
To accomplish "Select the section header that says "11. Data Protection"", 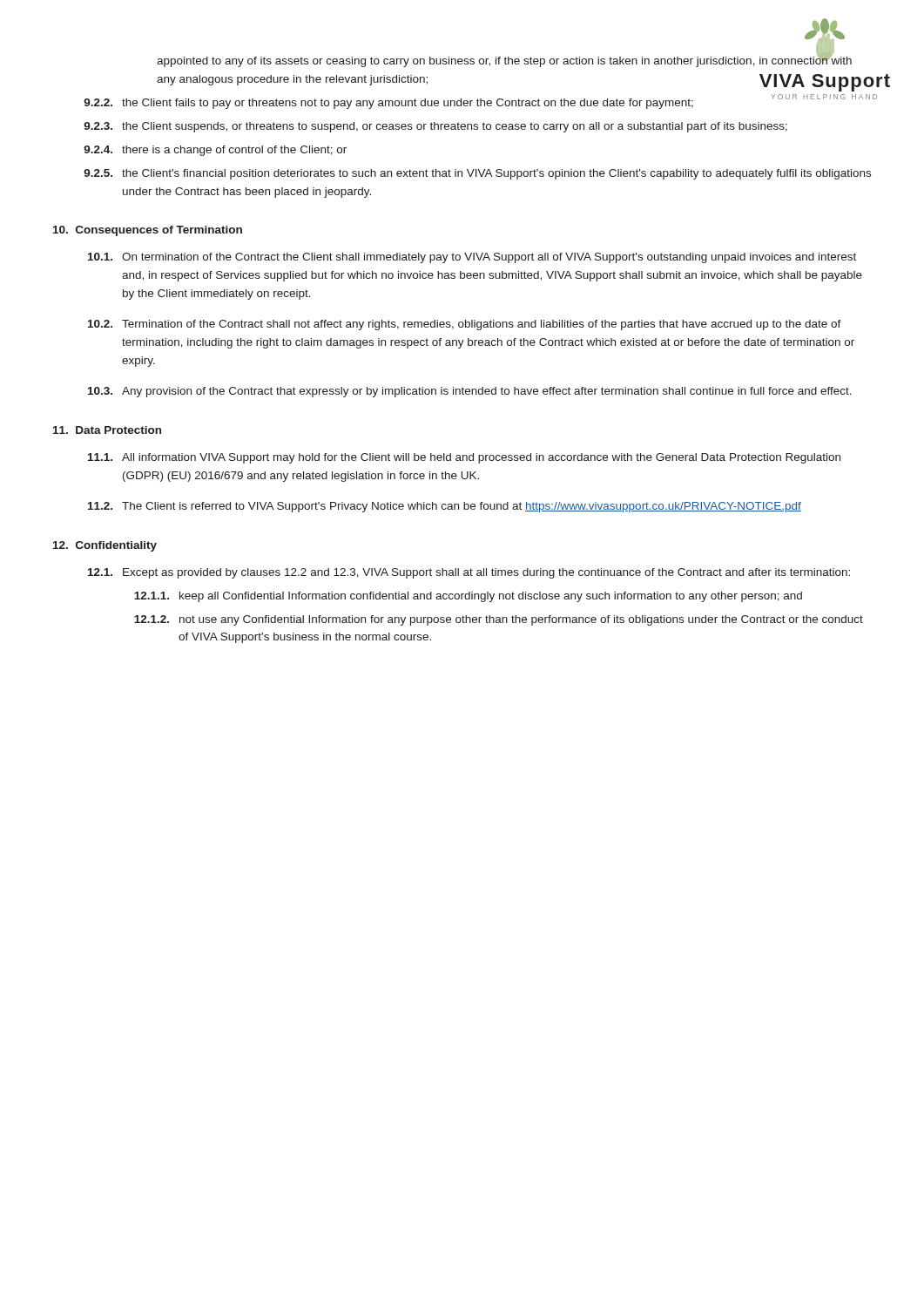I will pos(107,430).
